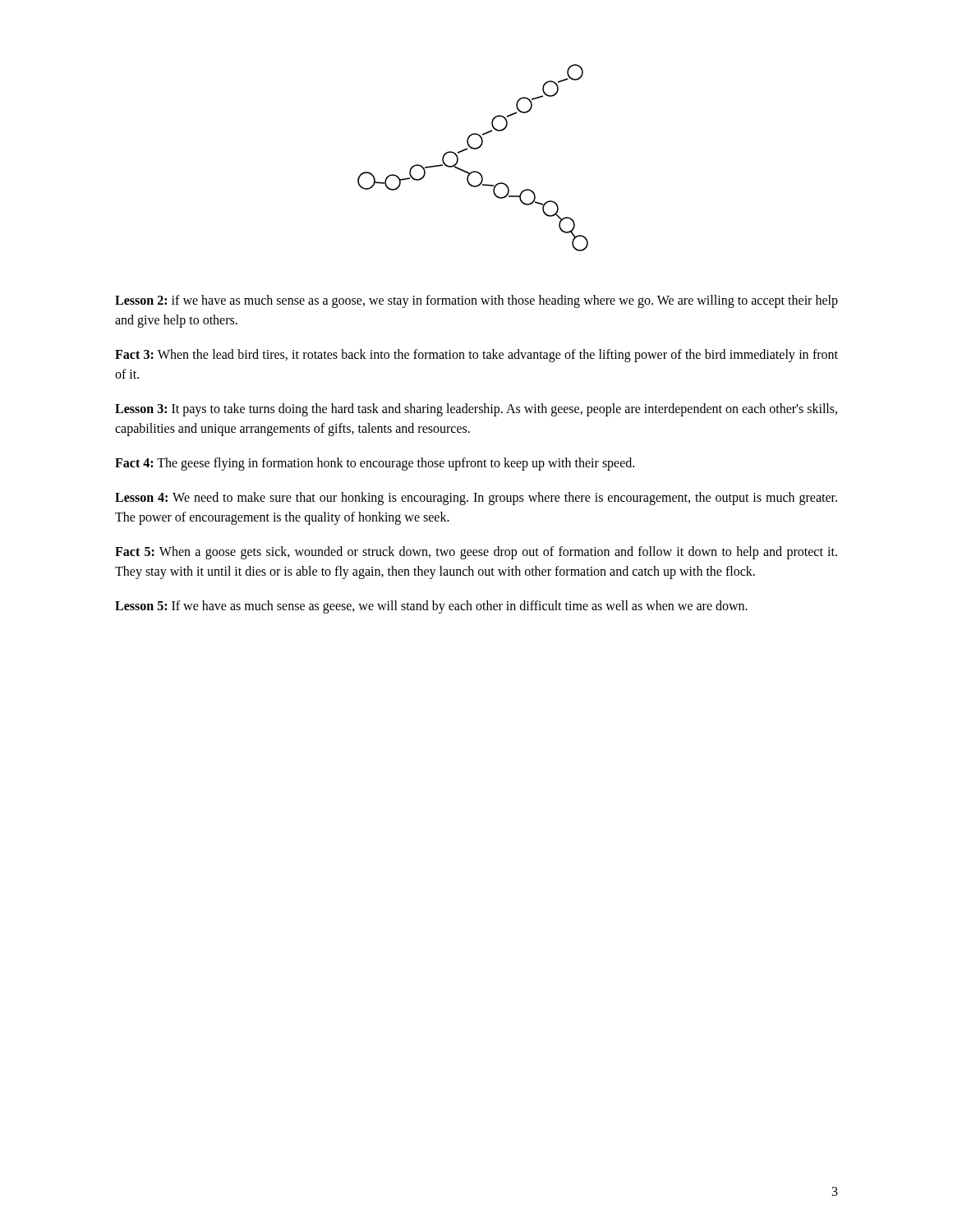Where is the passage that starts "Lesson 3: It pays to take"?
This screenshot has width=953, height=1232.
476,418
